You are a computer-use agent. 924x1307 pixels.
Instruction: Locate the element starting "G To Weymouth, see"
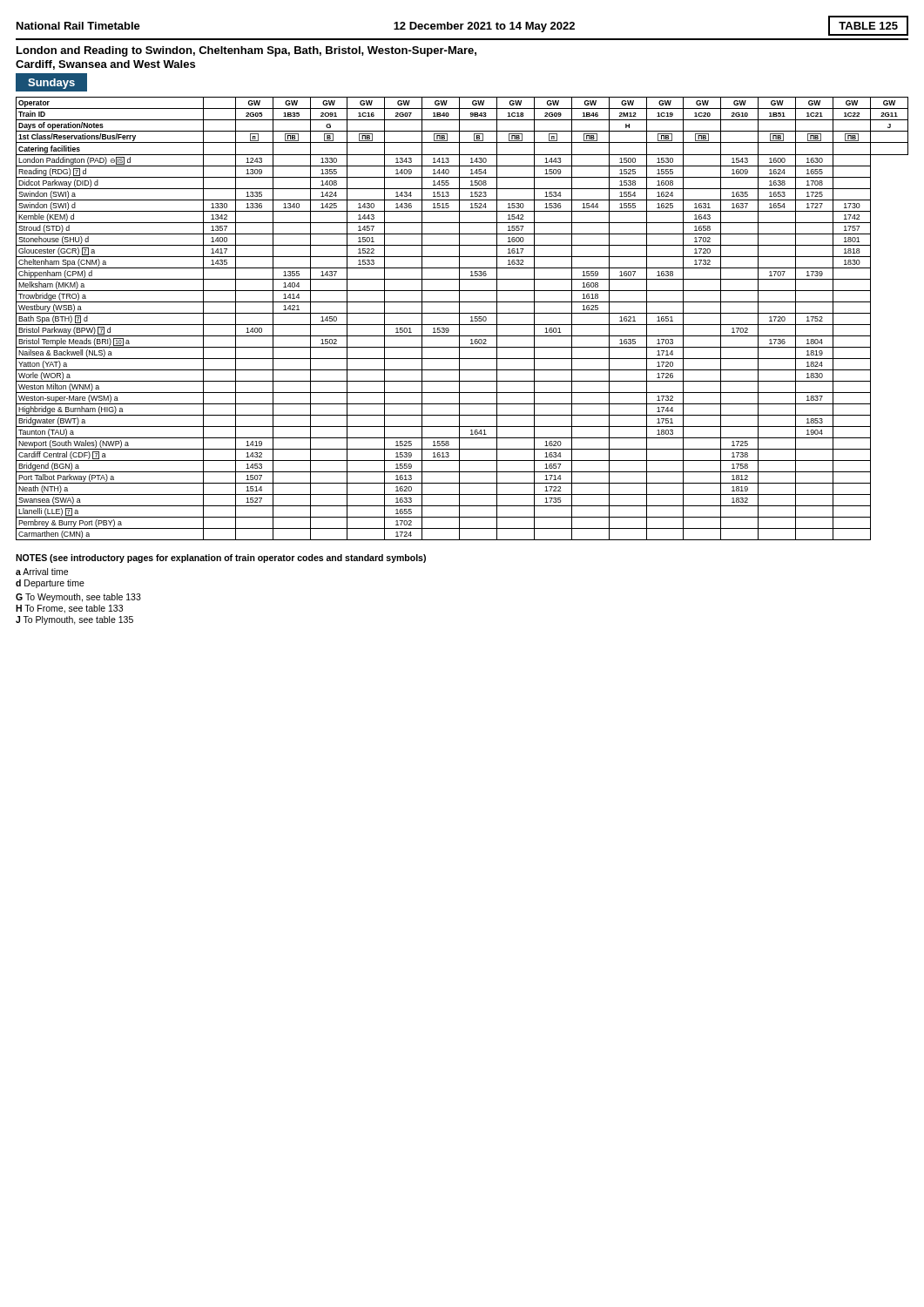[78, 598]
